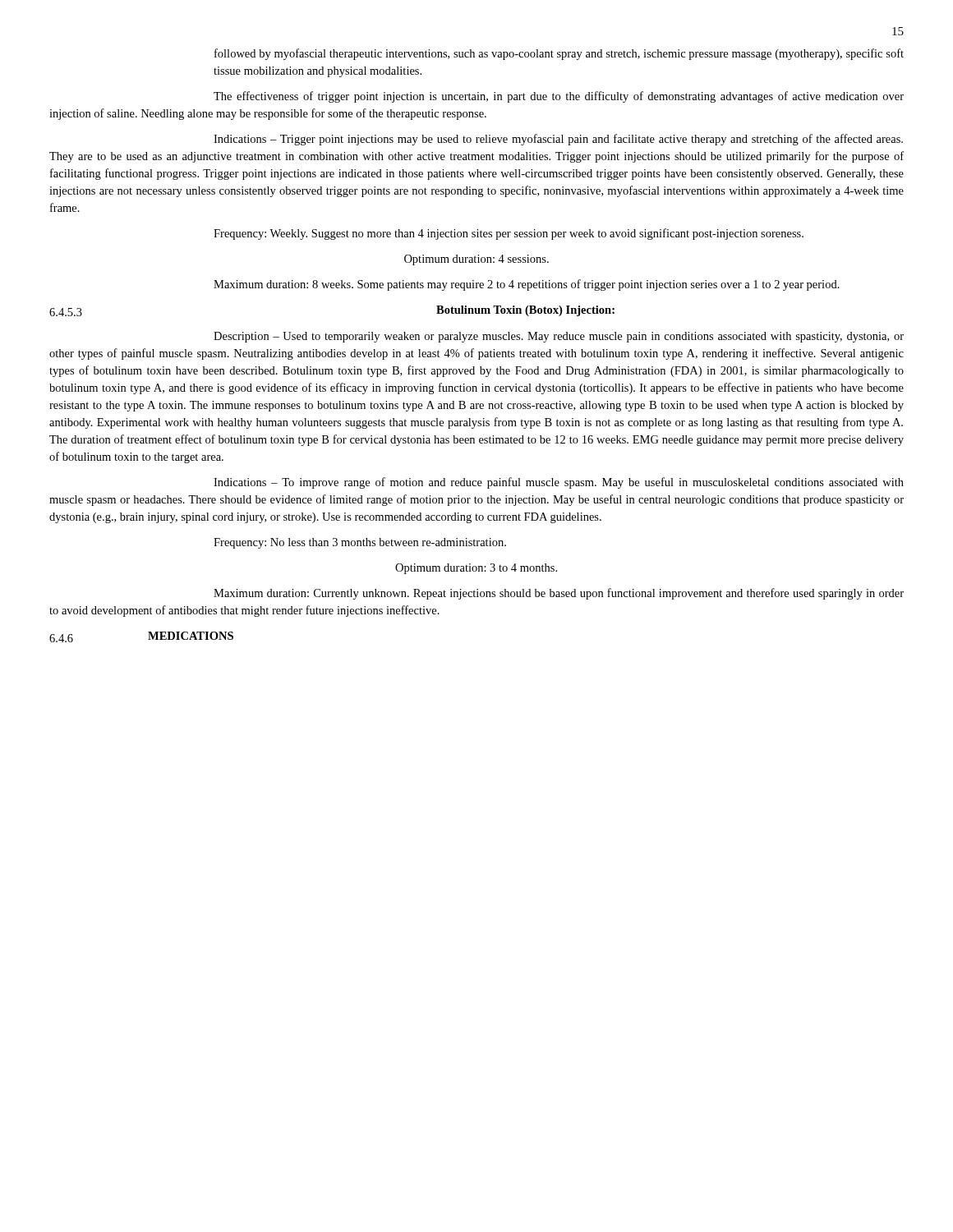Screen dimensions: 1232x953
Task: Point to the text starting "Maximum duration: 8"
Action: pos(527,284)
